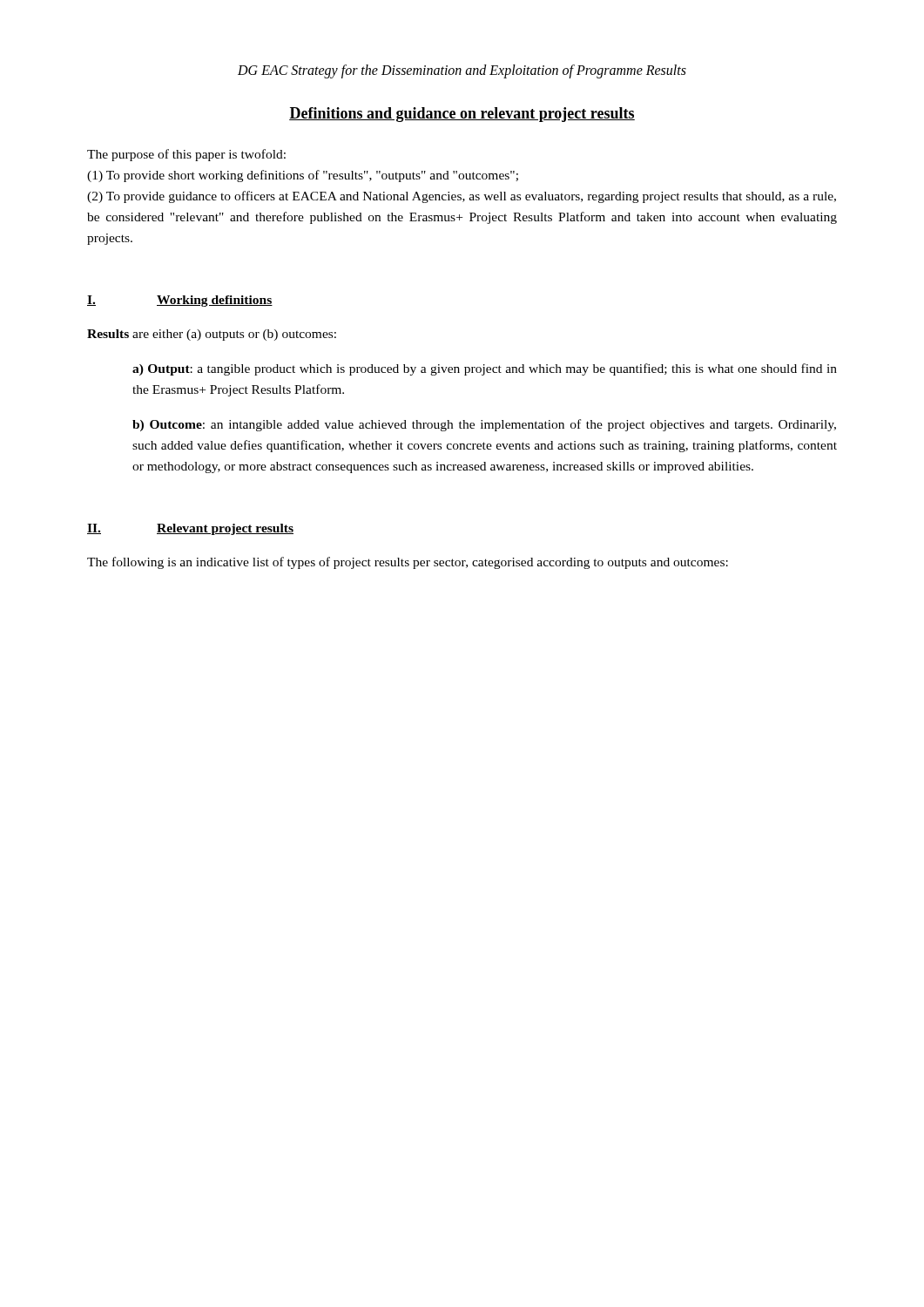
Task: Find the section header with the text "I. Working definitions"
Action: (180, 300)
